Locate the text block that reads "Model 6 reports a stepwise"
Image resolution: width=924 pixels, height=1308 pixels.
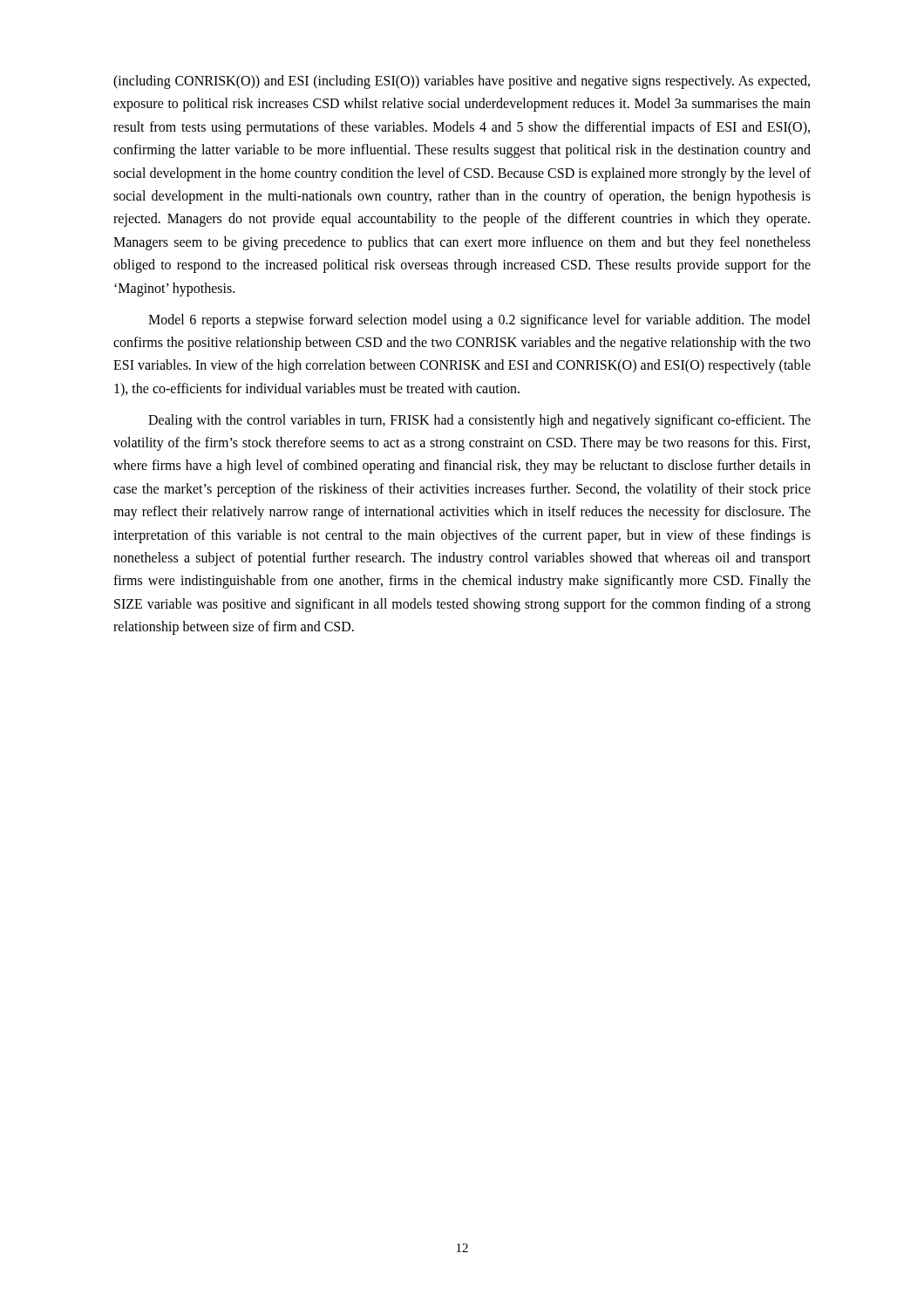click(x=462, y=354)
